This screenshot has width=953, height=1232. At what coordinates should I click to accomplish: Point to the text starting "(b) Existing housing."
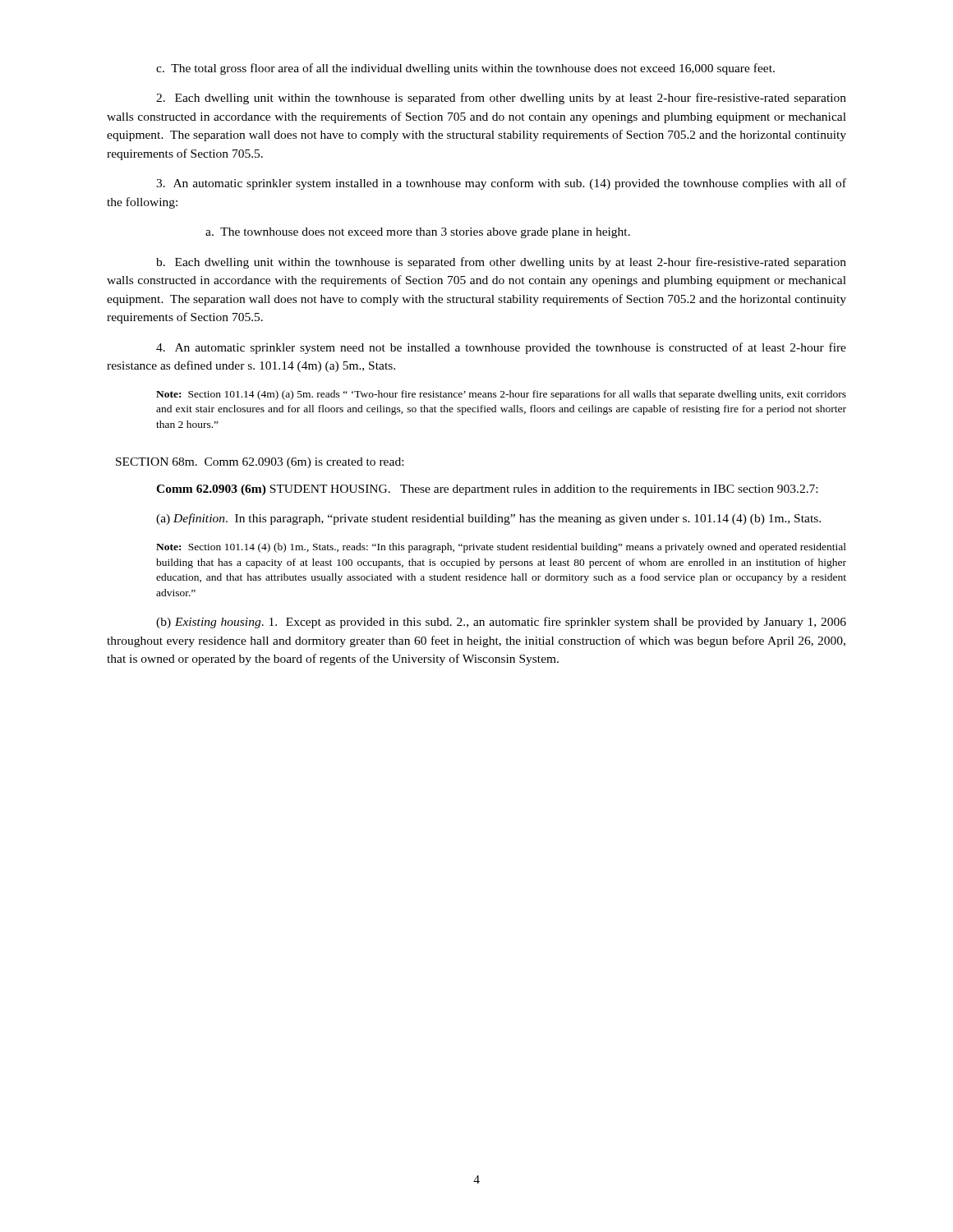(x=476, y=640)
